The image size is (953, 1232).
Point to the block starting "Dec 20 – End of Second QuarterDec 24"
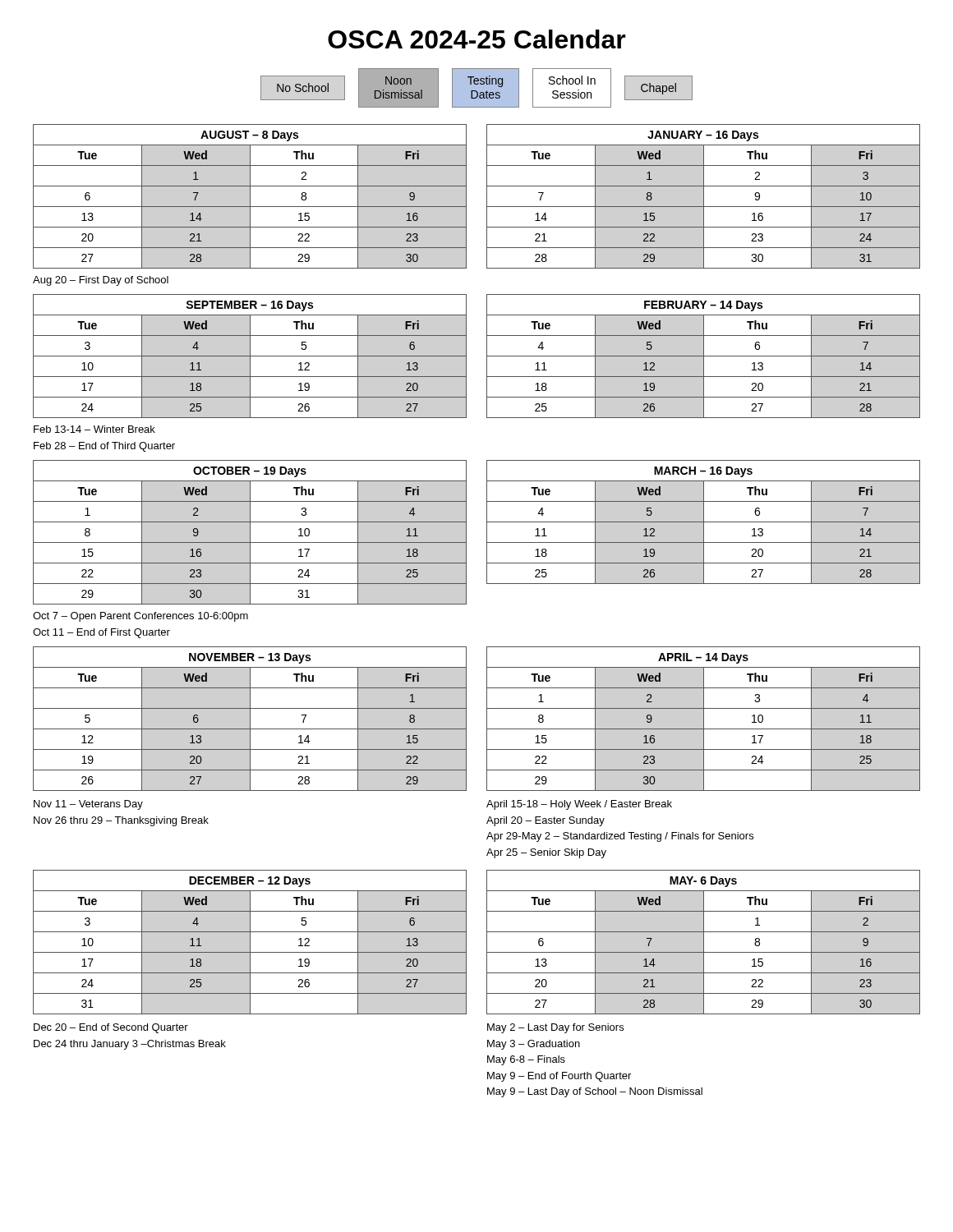129,1035
